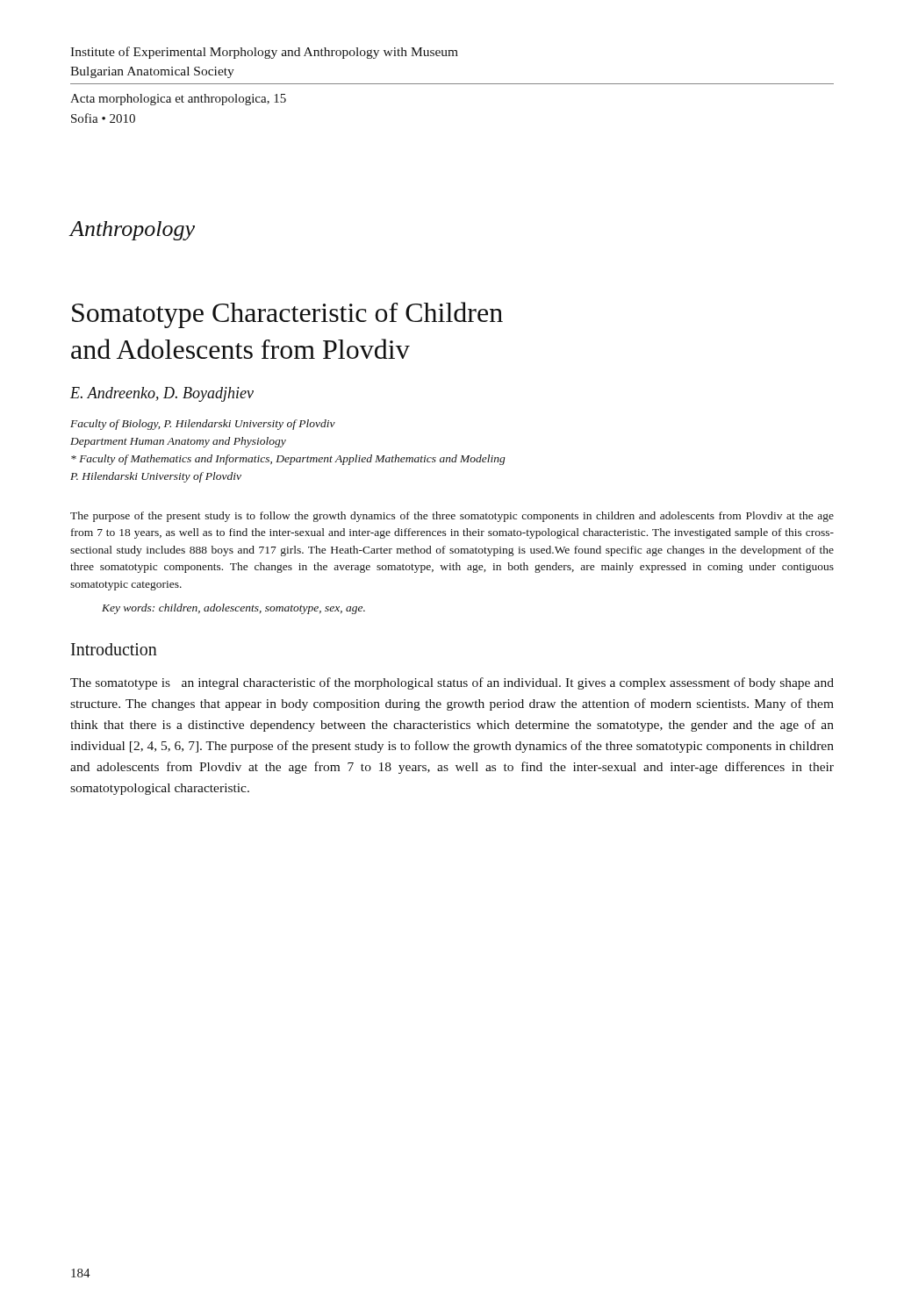
Task: Find "E. Andreenko, D. Boyadjhiev" on this page
Action: click(162, 393)
